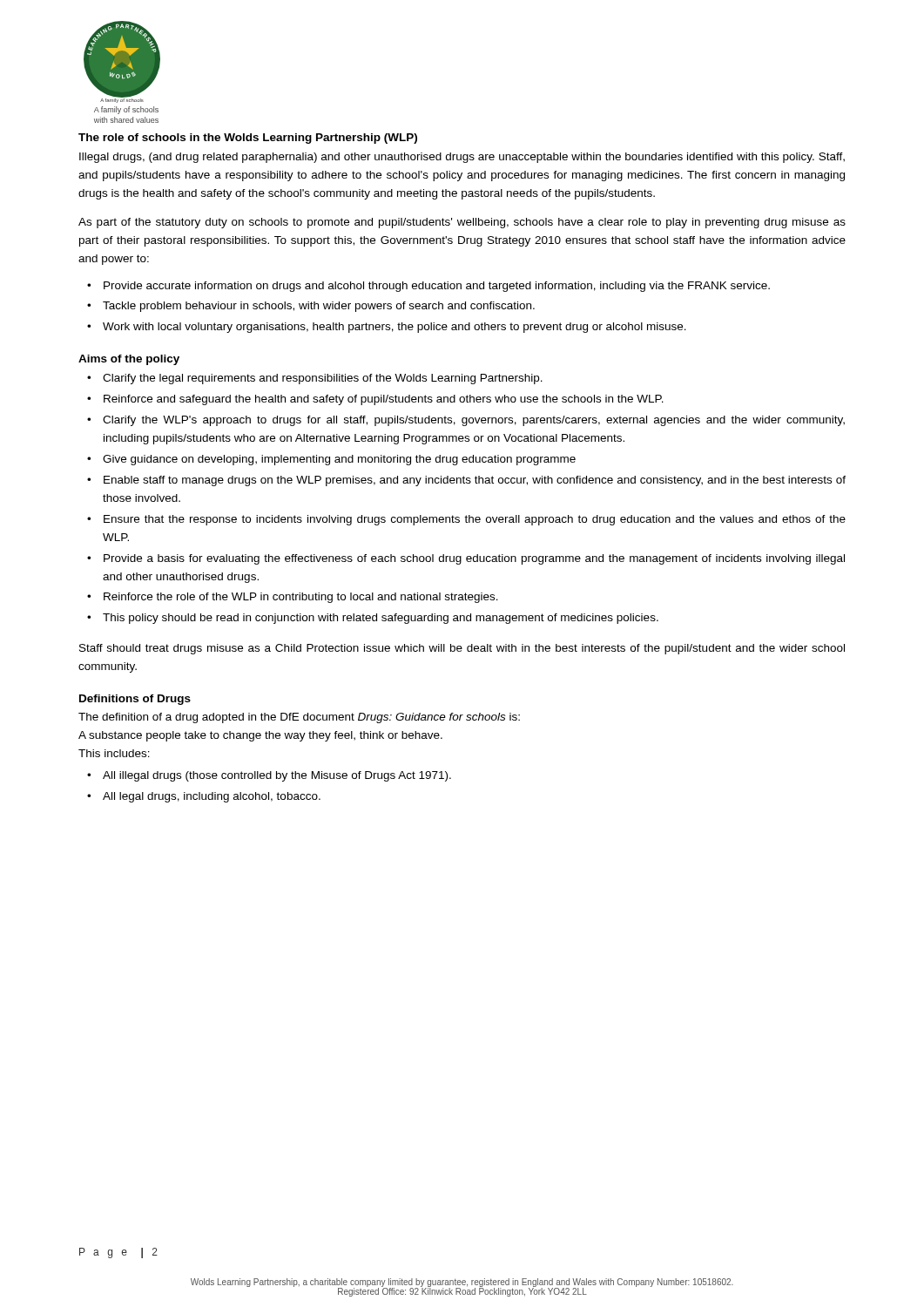Viewport: 924px width, 1307px height.
Task: Point to "Aims of the policy"
Action: click(129, 359)
